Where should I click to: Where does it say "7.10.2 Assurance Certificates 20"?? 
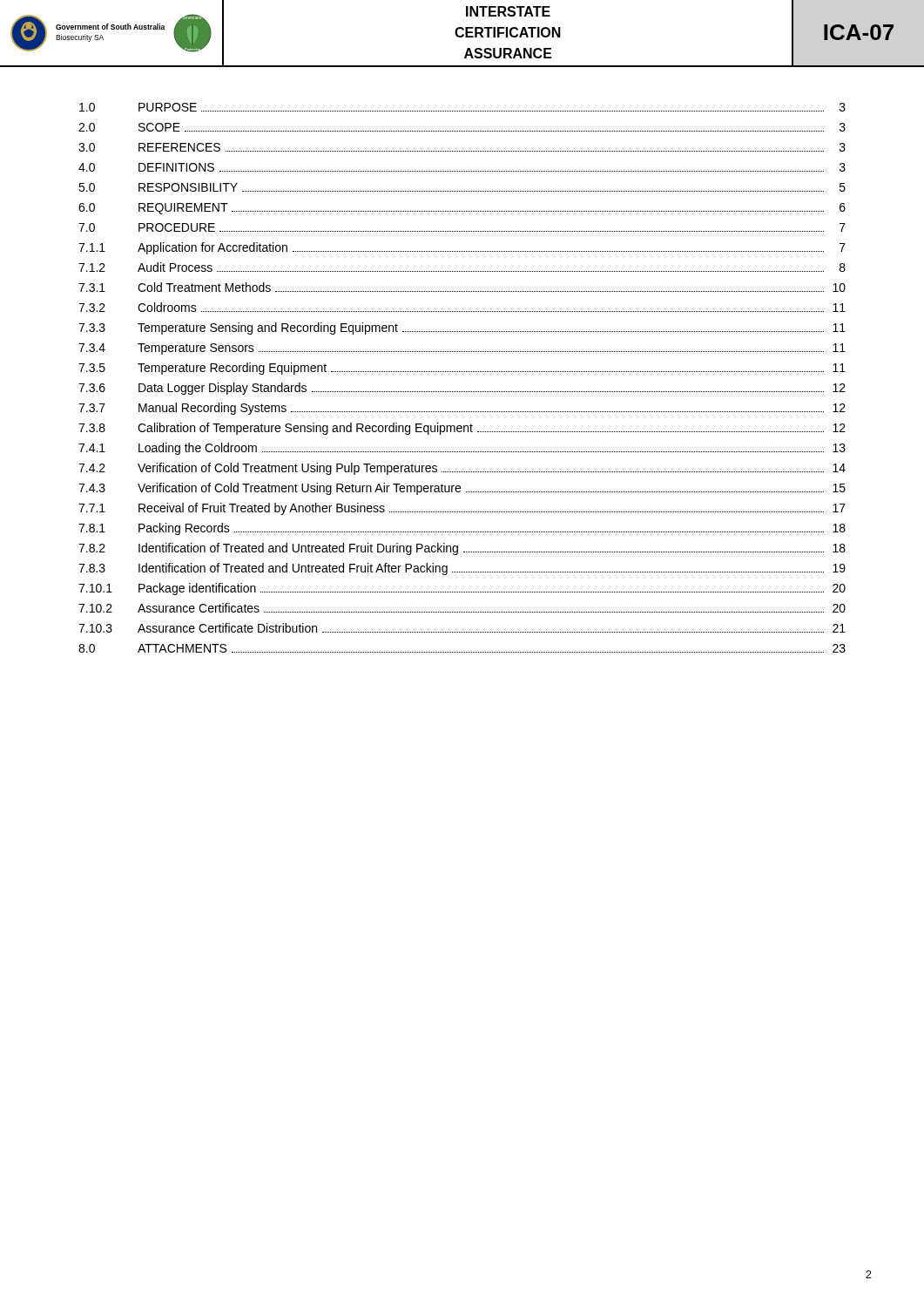462,608
